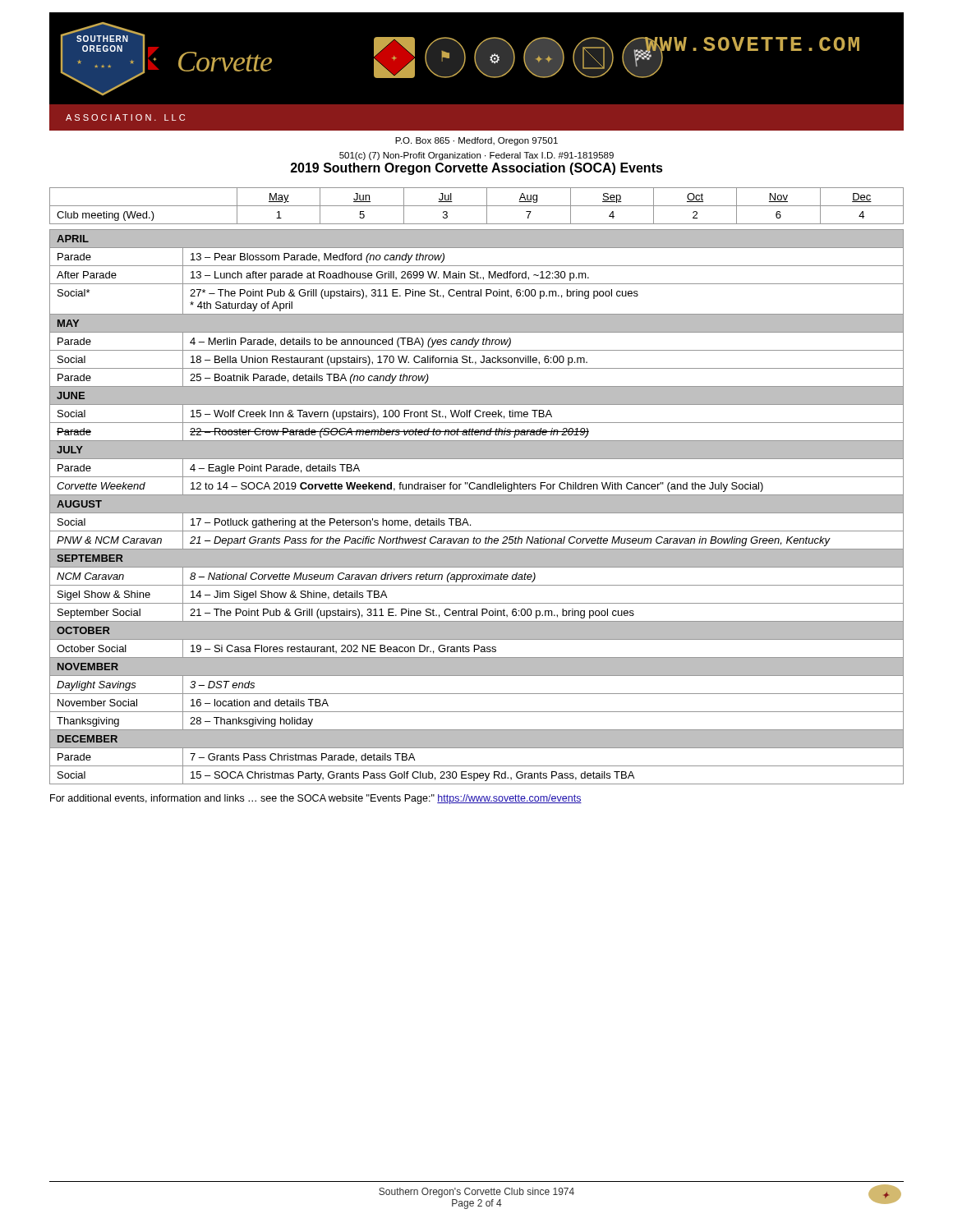
Task: Locate the list item with the text "14 – Jim Sigel Show &"
Action: coord(289,594)
